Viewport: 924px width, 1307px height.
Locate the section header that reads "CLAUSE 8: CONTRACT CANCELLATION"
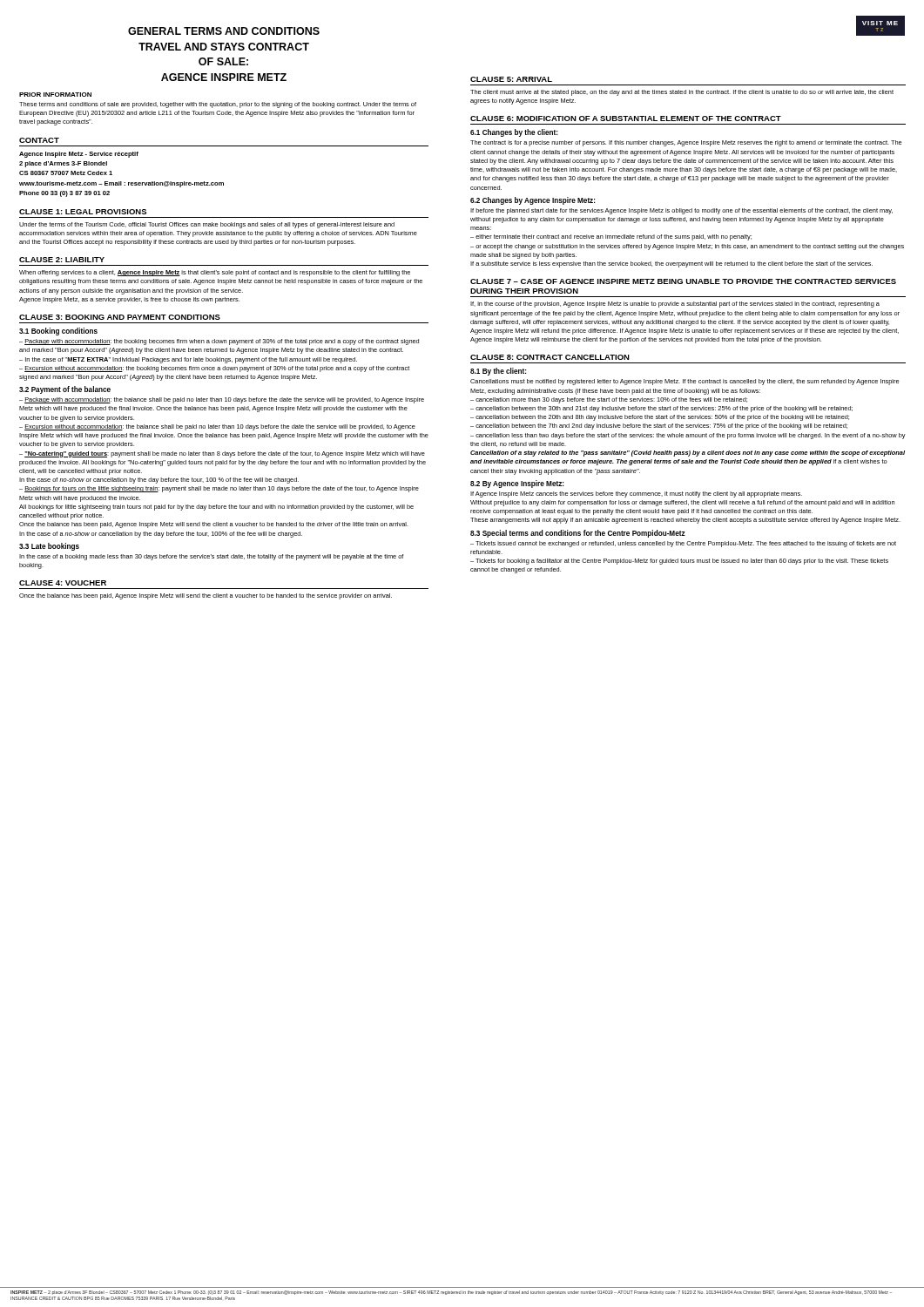click(688, 358)
